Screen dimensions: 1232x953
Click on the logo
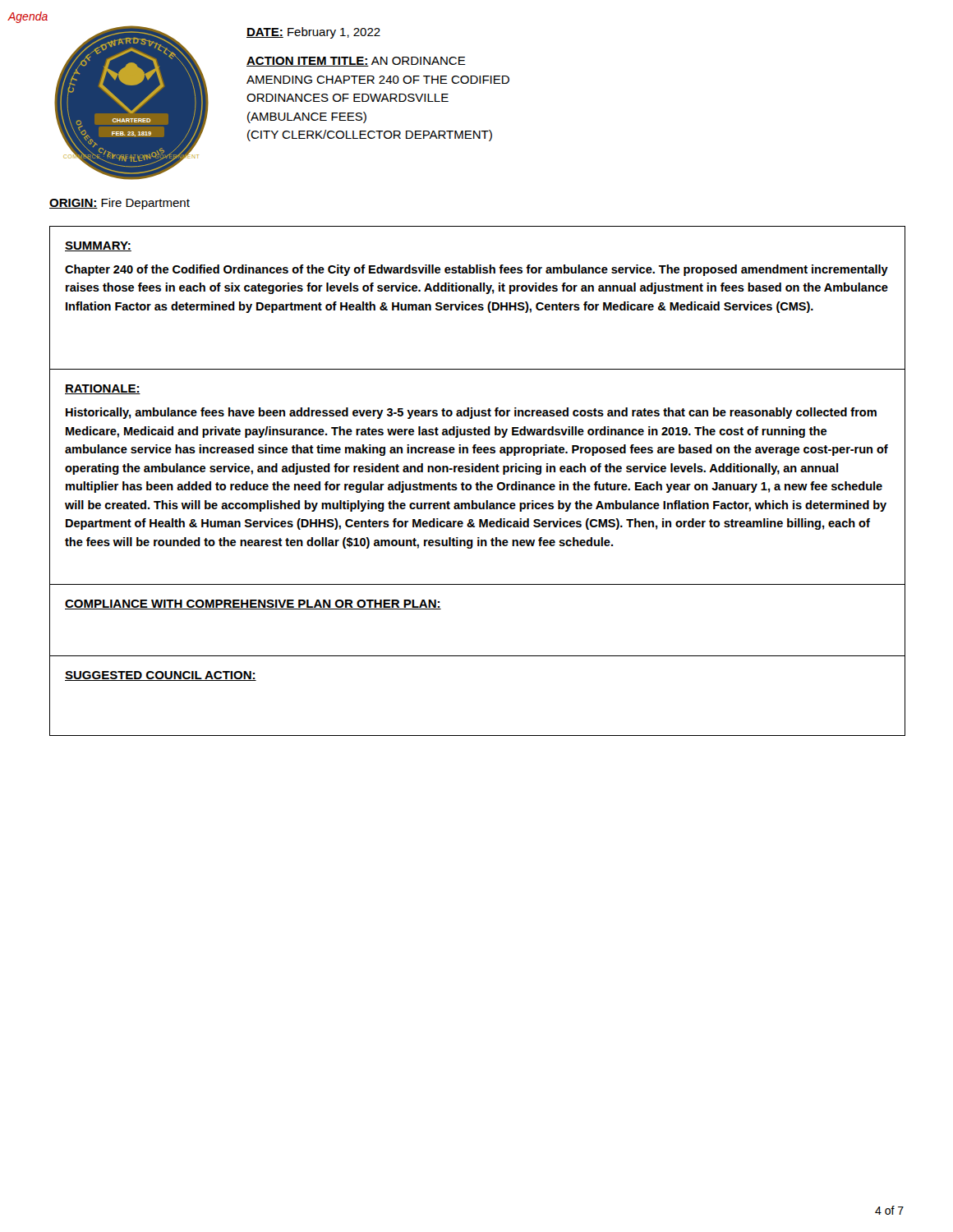coord(131,103)
